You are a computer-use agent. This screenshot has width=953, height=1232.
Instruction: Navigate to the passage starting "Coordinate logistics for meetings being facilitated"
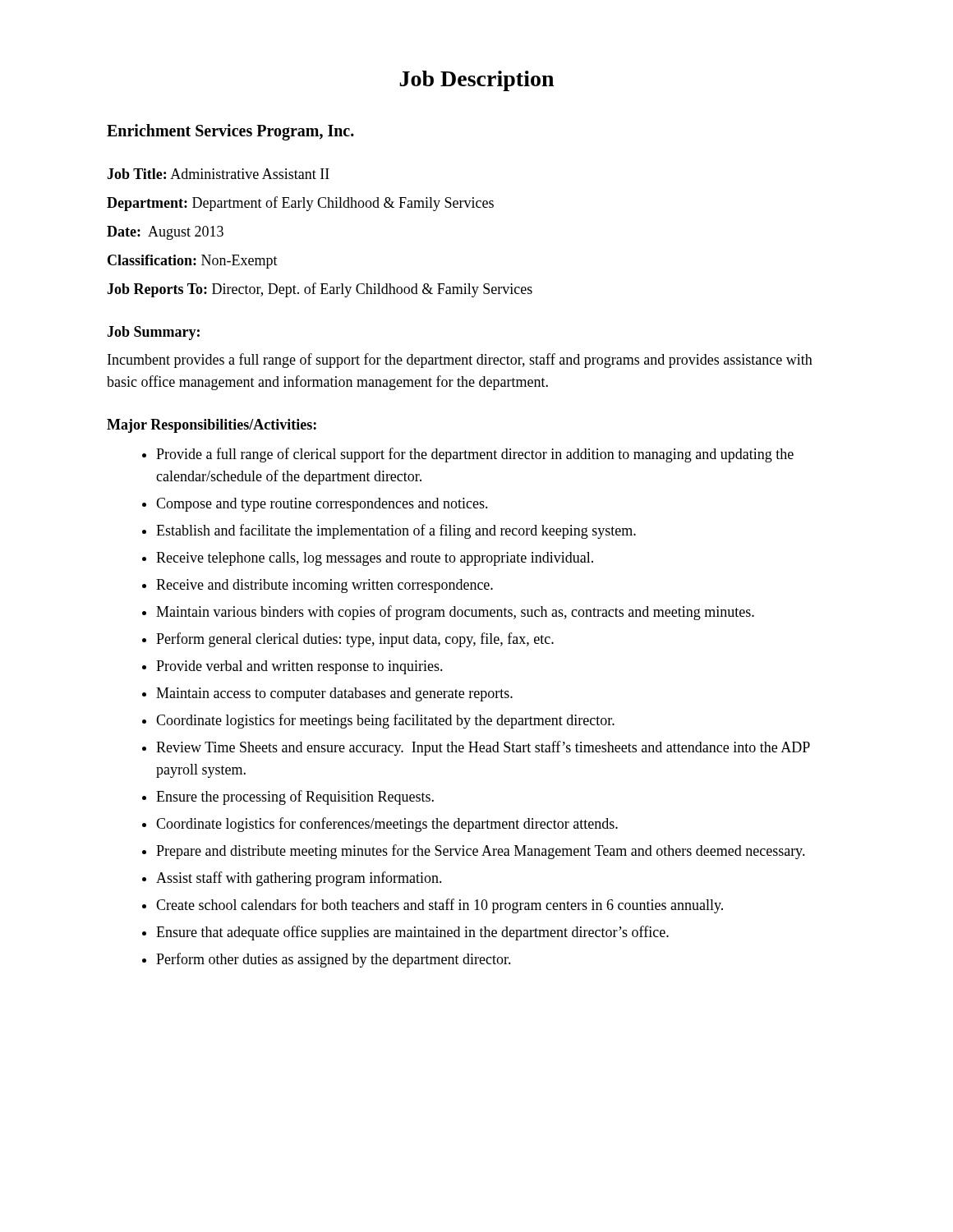click(386, 720)
